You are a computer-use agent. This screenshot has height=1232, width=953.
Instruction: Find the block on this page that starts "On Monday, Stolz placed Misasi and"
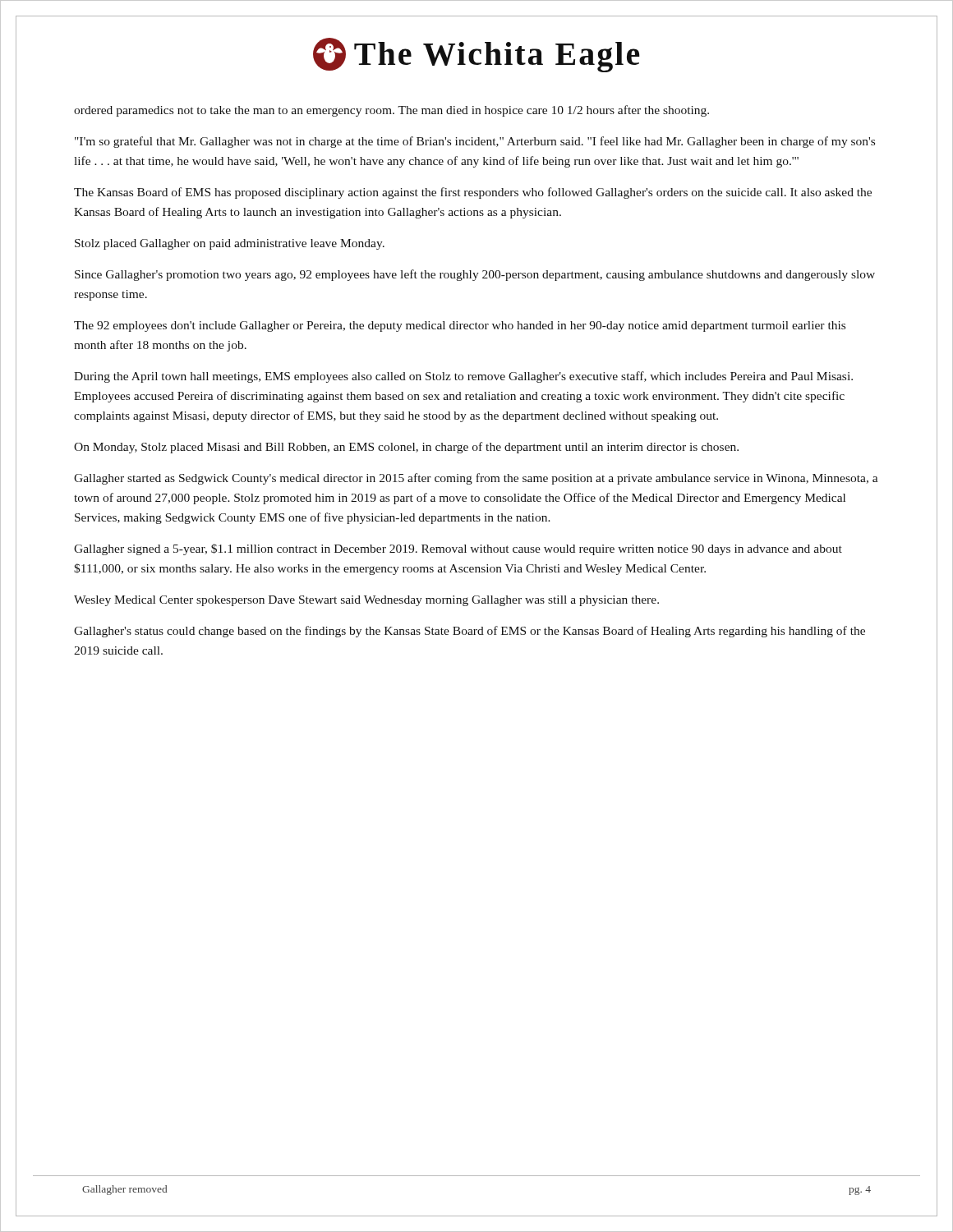click(407, 446)
